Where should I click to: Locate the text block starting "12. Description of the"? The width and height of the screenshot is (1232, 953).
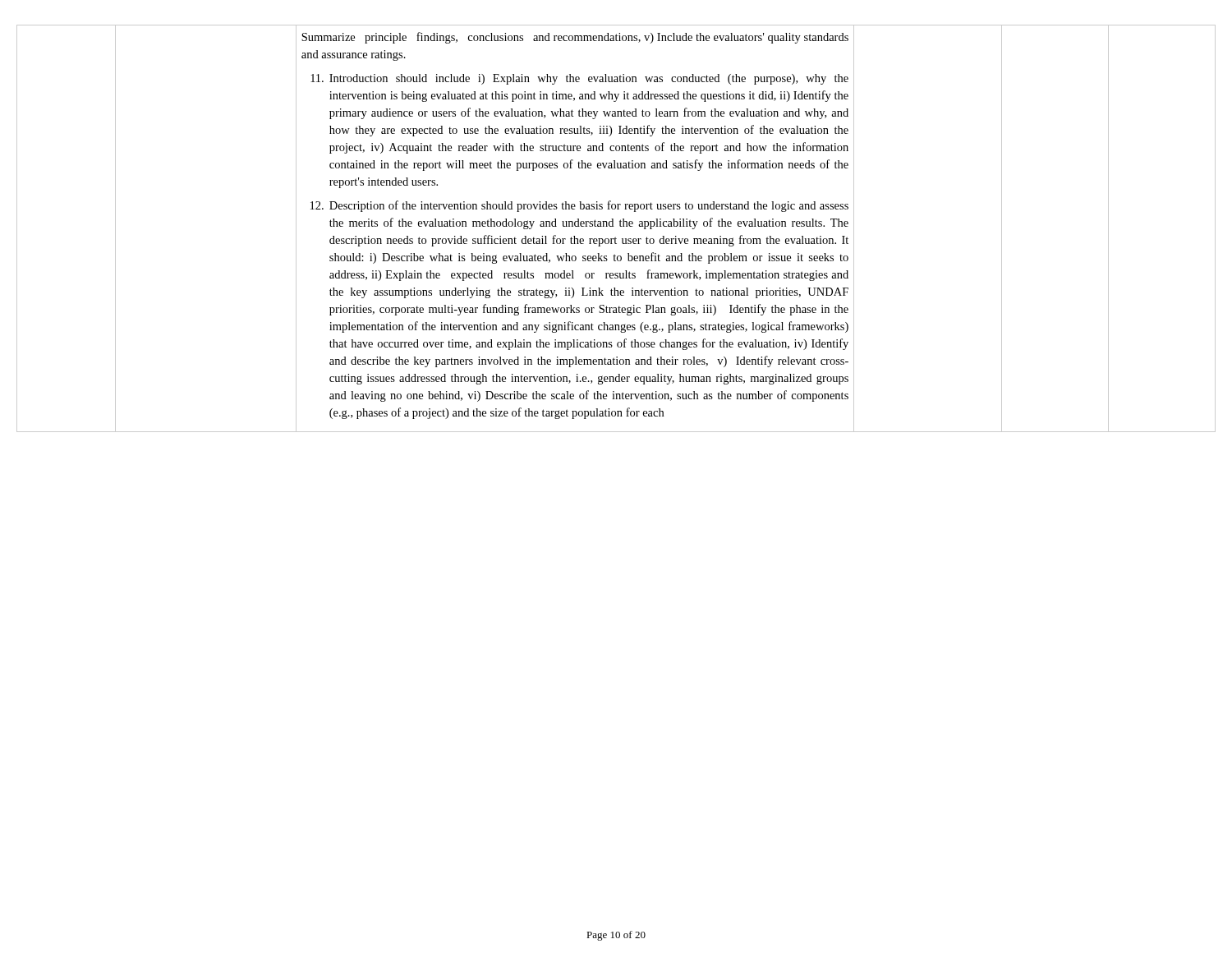click(x=575, y=309)
